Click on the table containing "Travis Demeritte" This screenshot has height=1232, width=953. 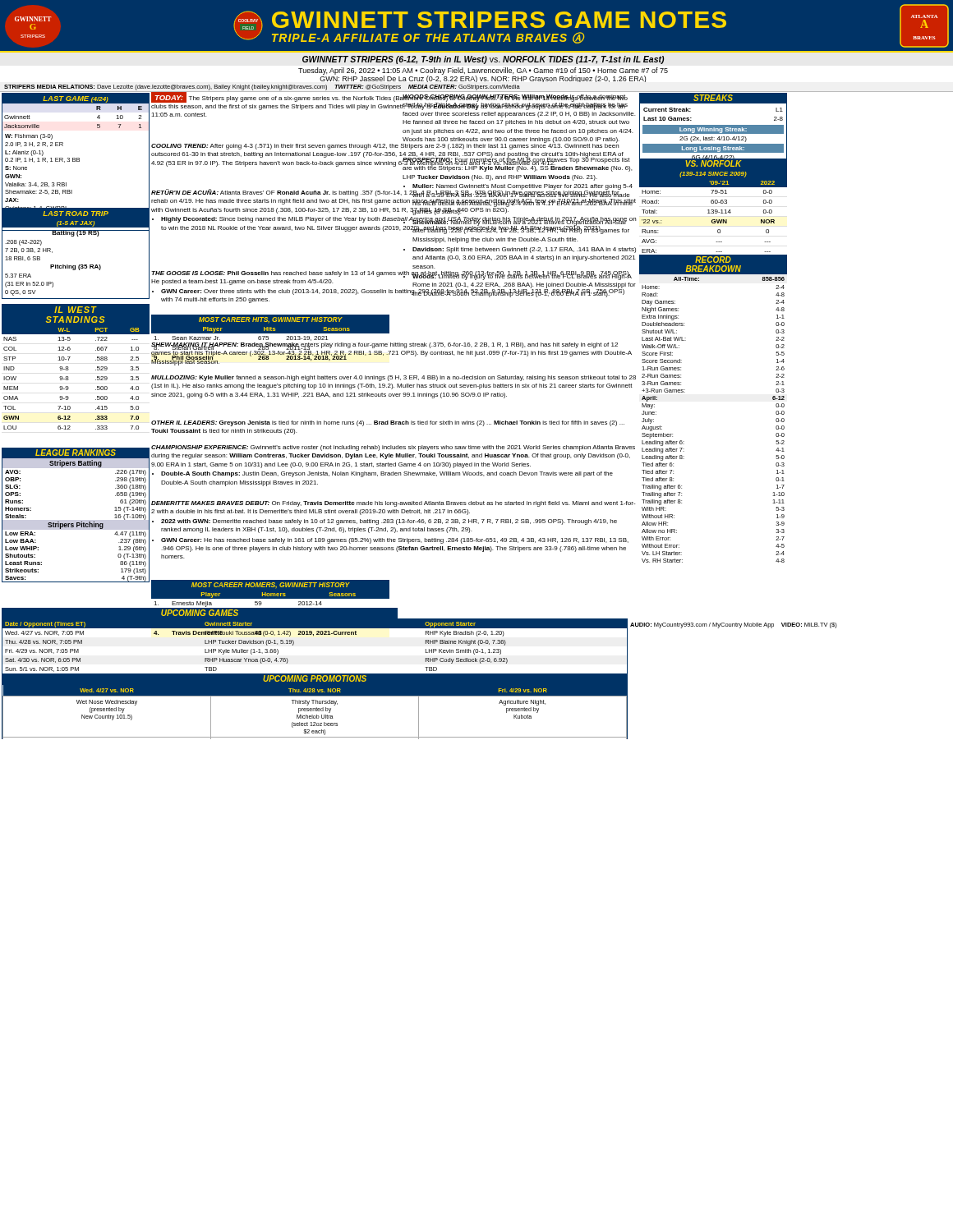(x=270, y=609)
